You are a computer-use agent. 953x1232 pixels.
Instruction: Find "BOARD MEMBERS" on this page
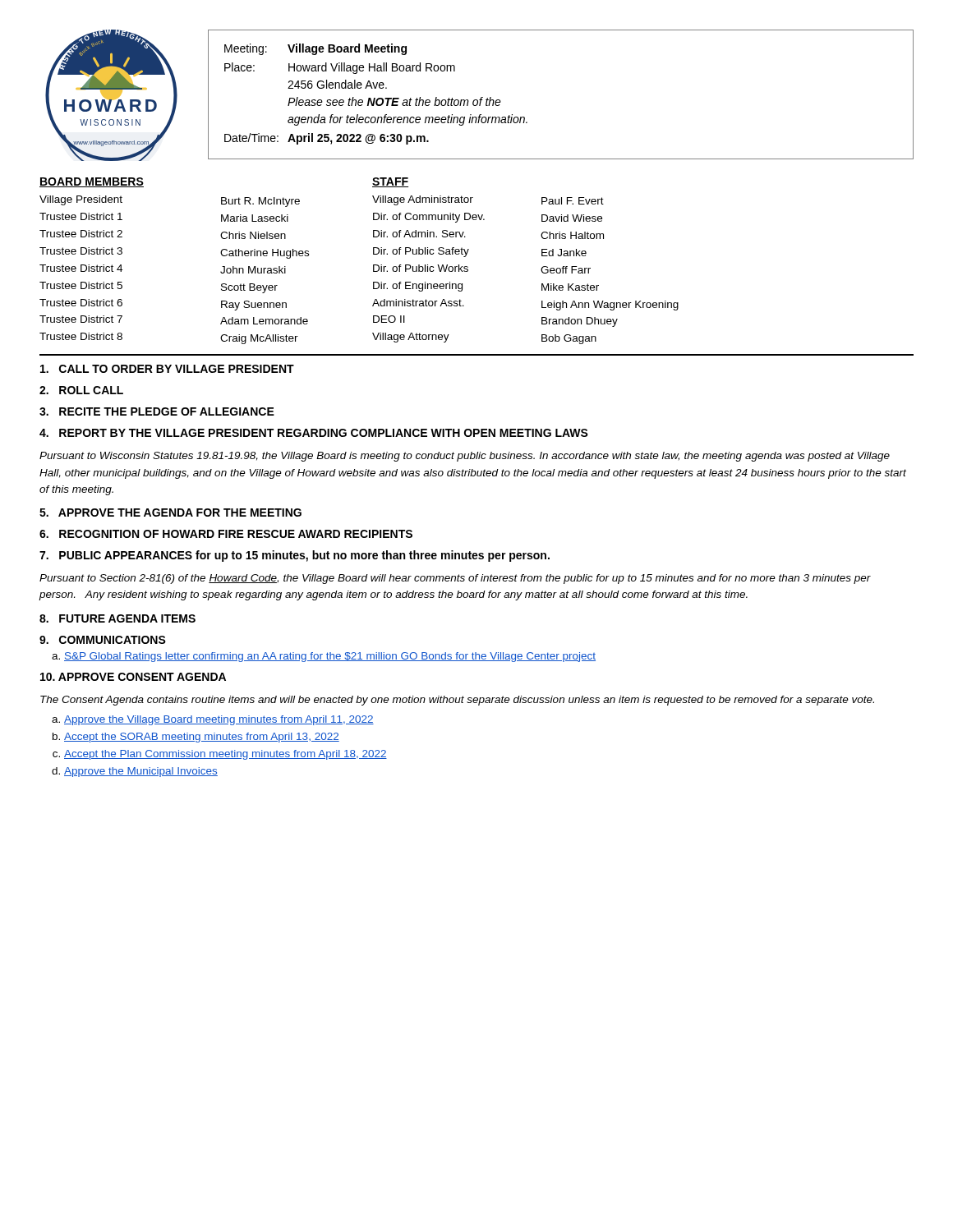point(92,182)
